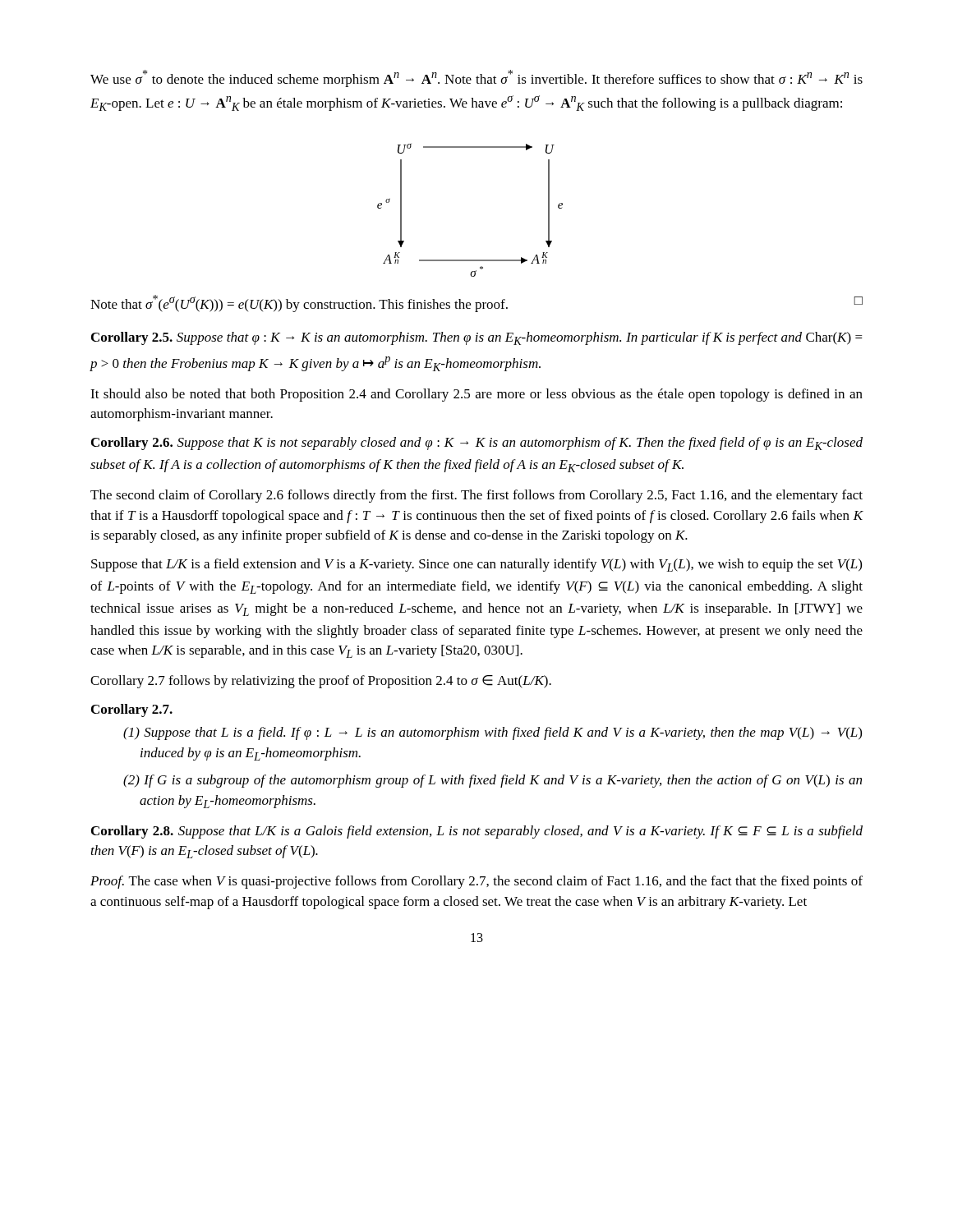The width and height of the screenshot is (953, 1232).
Task: Select the text block with the text "Corollary 2.7 follows by relativizing the proof"
Action: point(321,681)
